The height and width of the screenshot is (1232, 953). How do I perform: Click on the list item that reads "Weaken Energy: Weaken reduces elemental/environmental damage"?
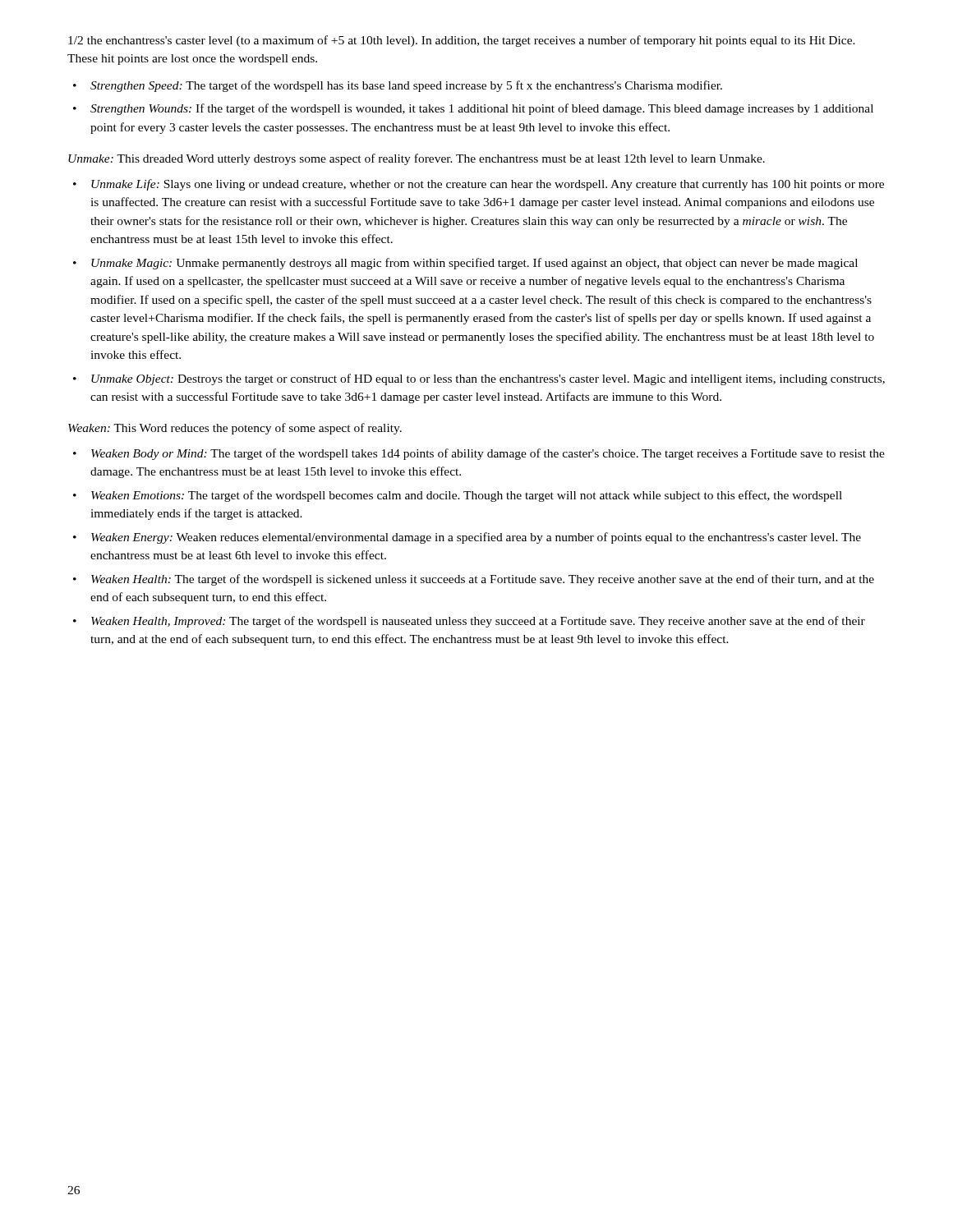click(476, 546)
